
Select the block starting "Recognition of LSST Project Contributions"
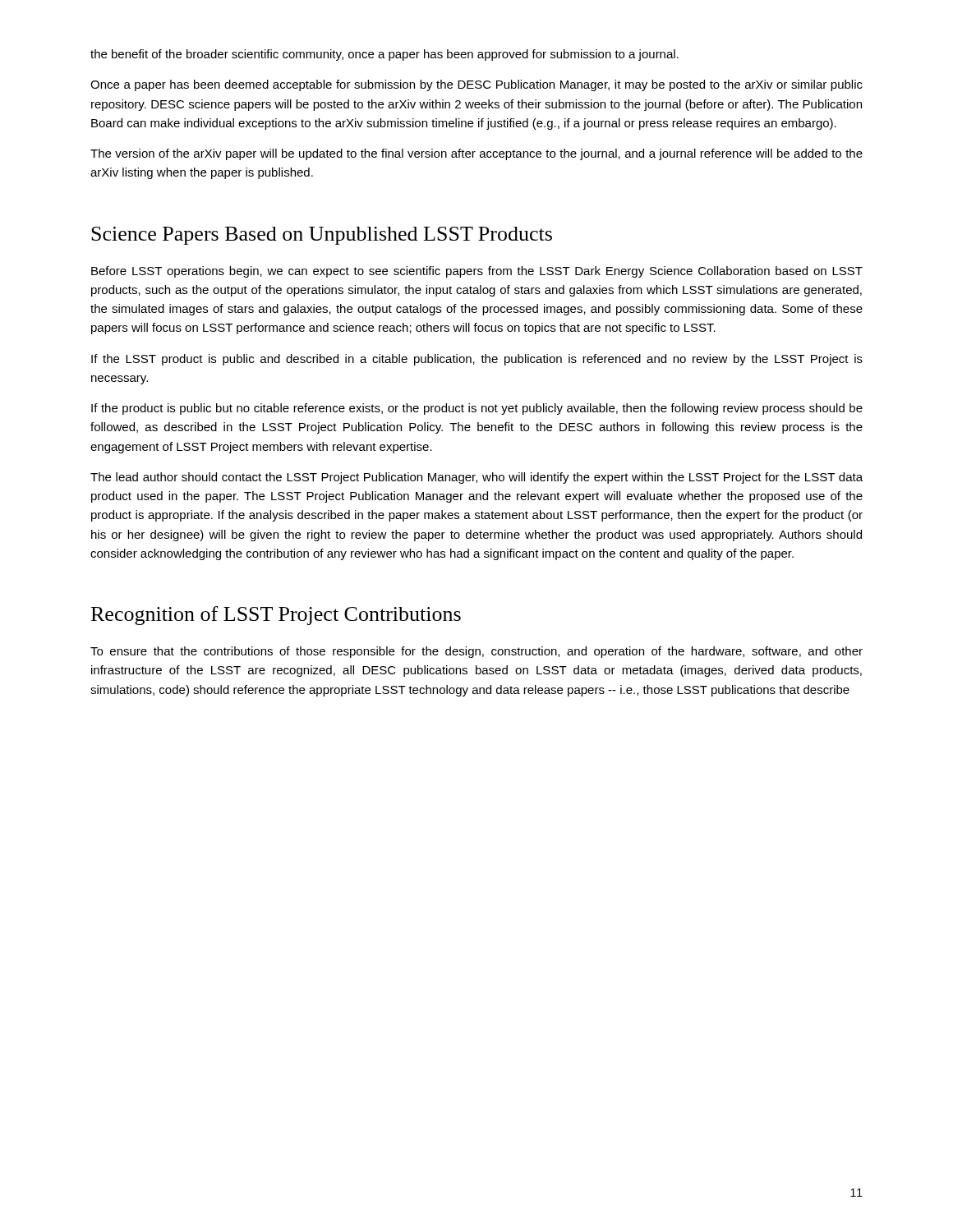pyautogui.click(x=276, y=614)
